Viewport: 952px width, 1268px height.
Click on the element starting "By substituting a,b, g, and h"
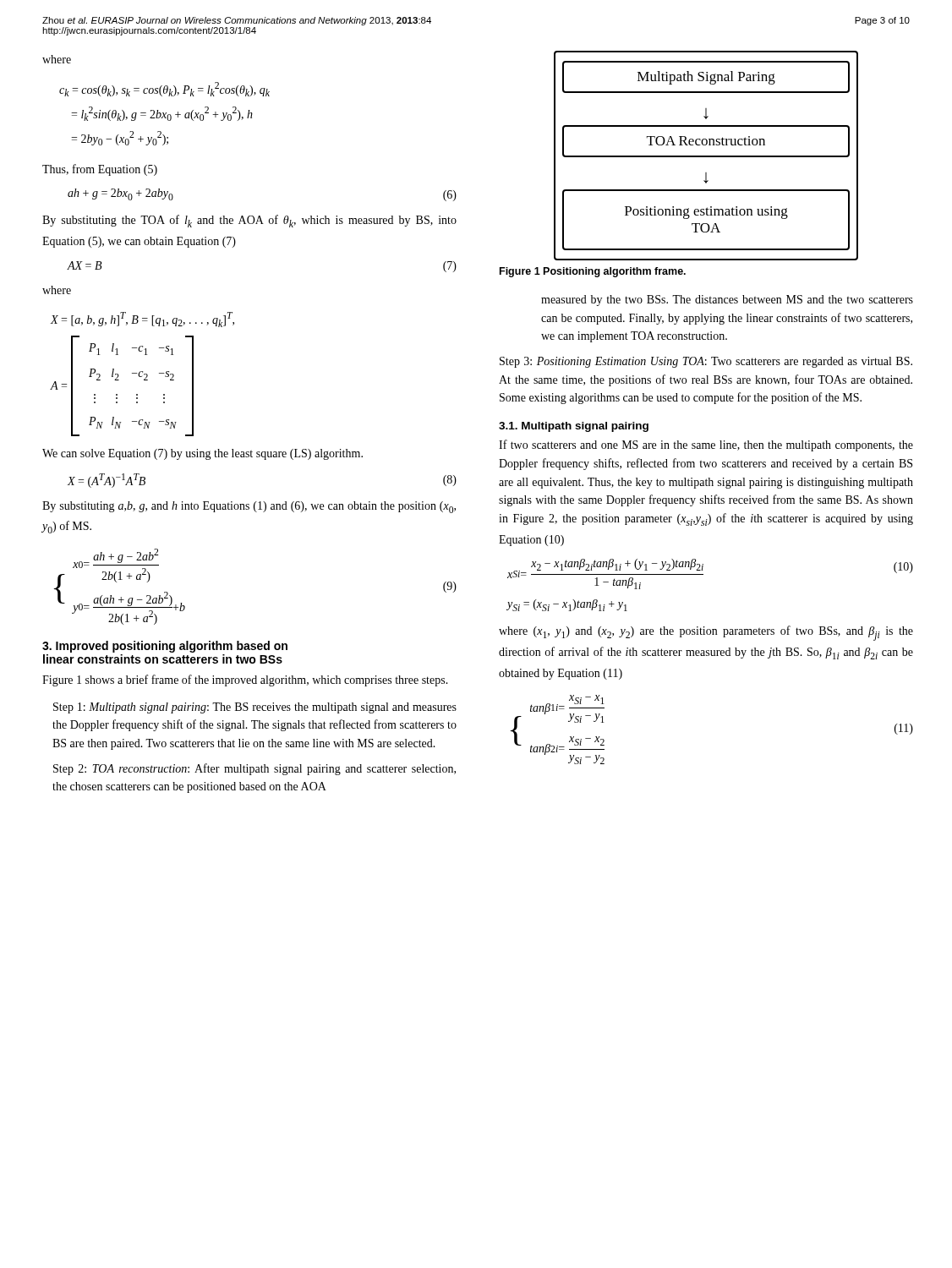pyautogui.click(x=249, y=518)
